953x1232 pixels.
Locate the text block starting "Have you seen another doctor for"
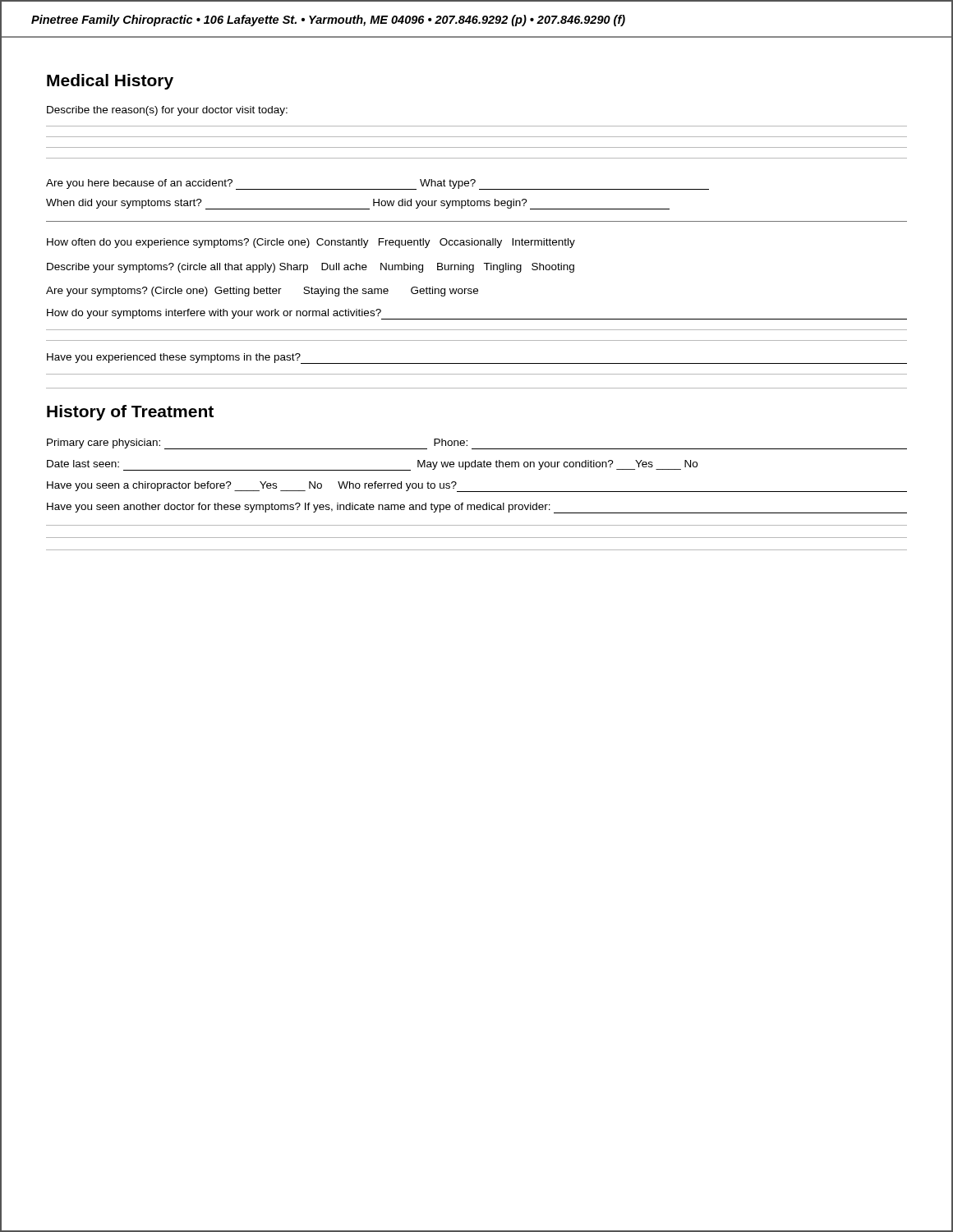click(x=476, y=507)
